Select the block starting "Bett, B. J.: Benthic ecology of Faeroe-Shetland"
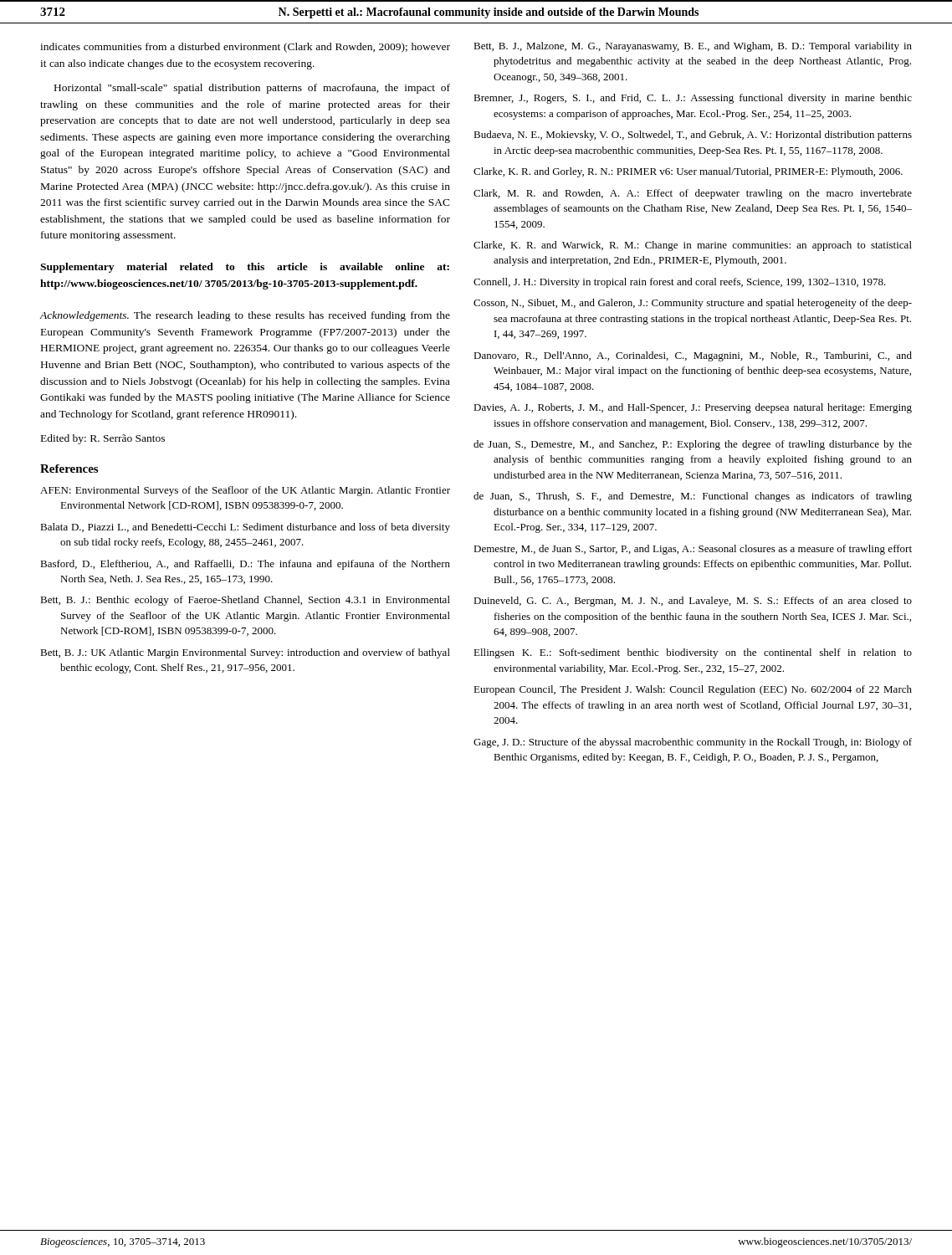This screenshot has height=1255, width=952. (x=245, y=615)
